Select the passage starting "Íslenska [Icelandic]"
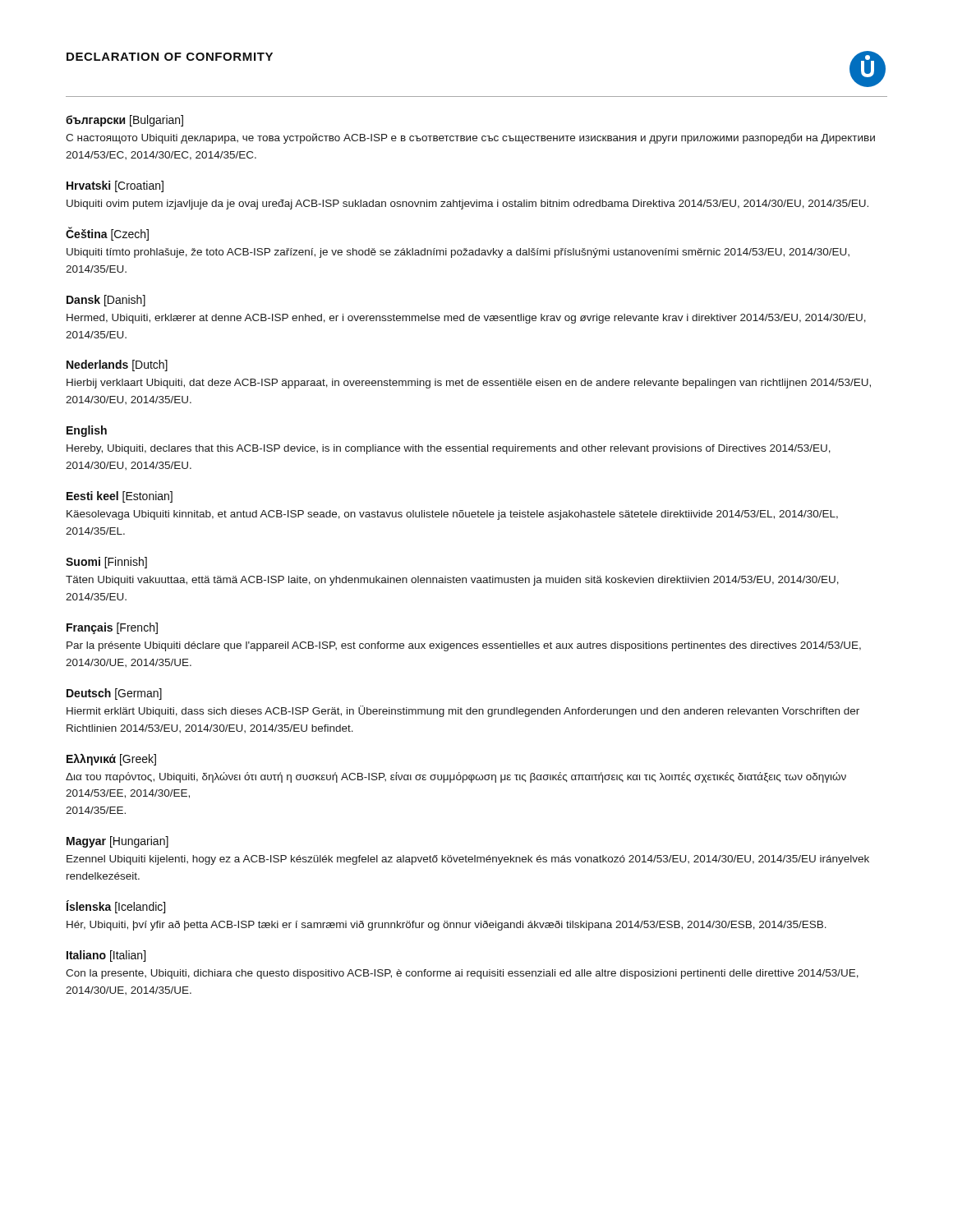Screen dimensions: 1232x953 116,907
